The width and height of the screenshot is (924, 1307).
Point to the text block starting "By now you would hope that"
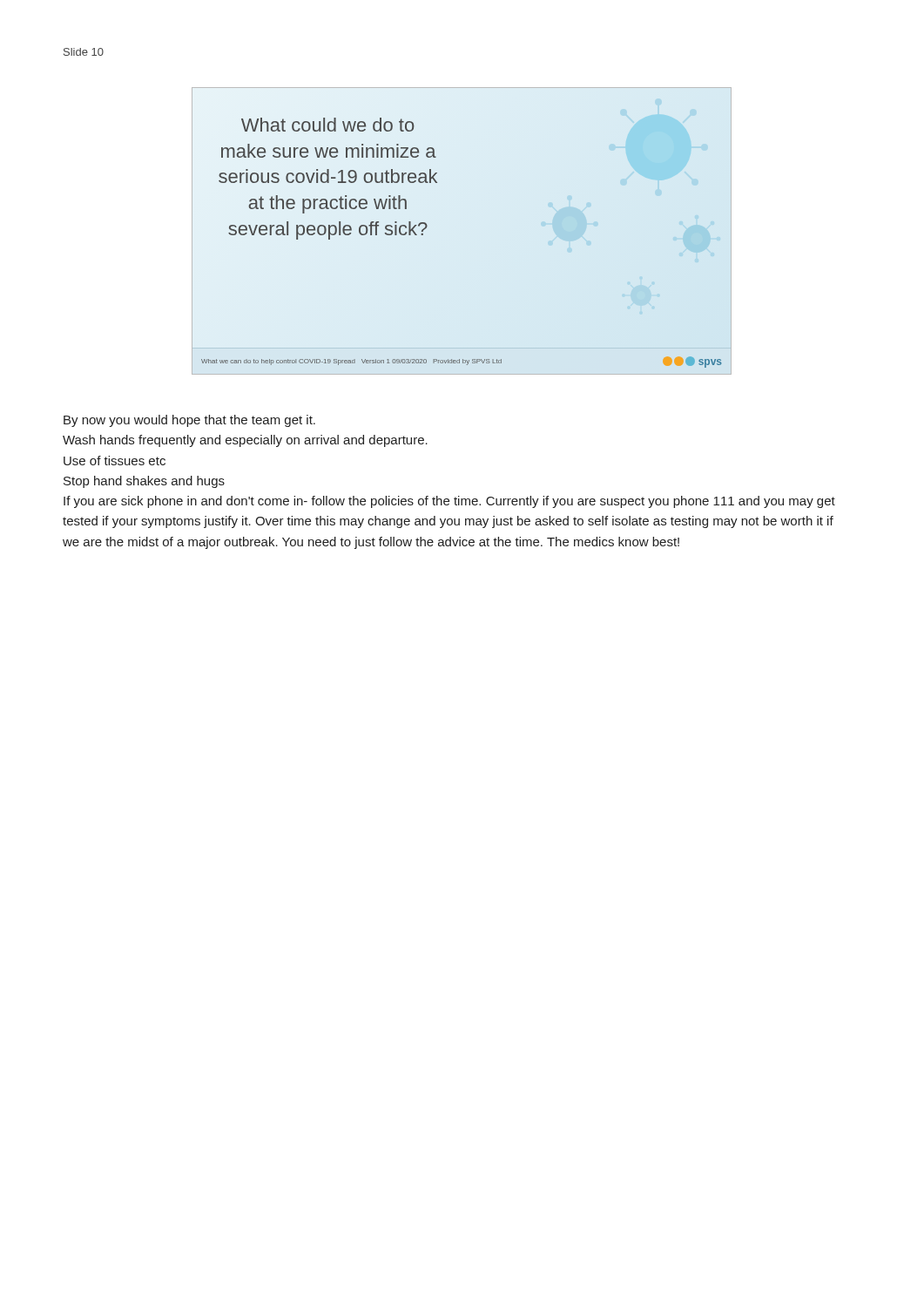point(189,421)
